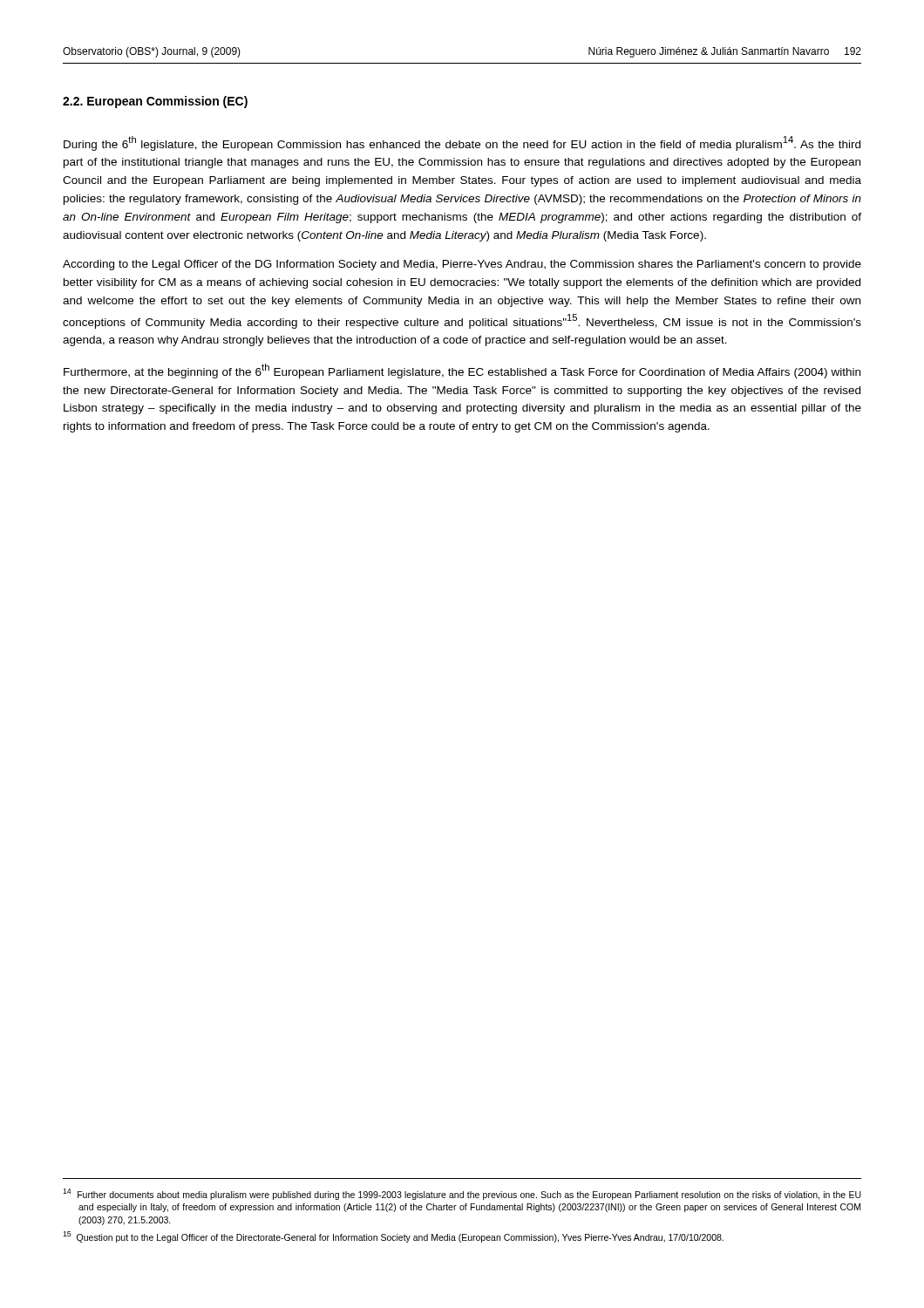Navigate to the region starting "2.2. European Commission"
Screen dimensions: 1308x924
[x=155, y=101]
